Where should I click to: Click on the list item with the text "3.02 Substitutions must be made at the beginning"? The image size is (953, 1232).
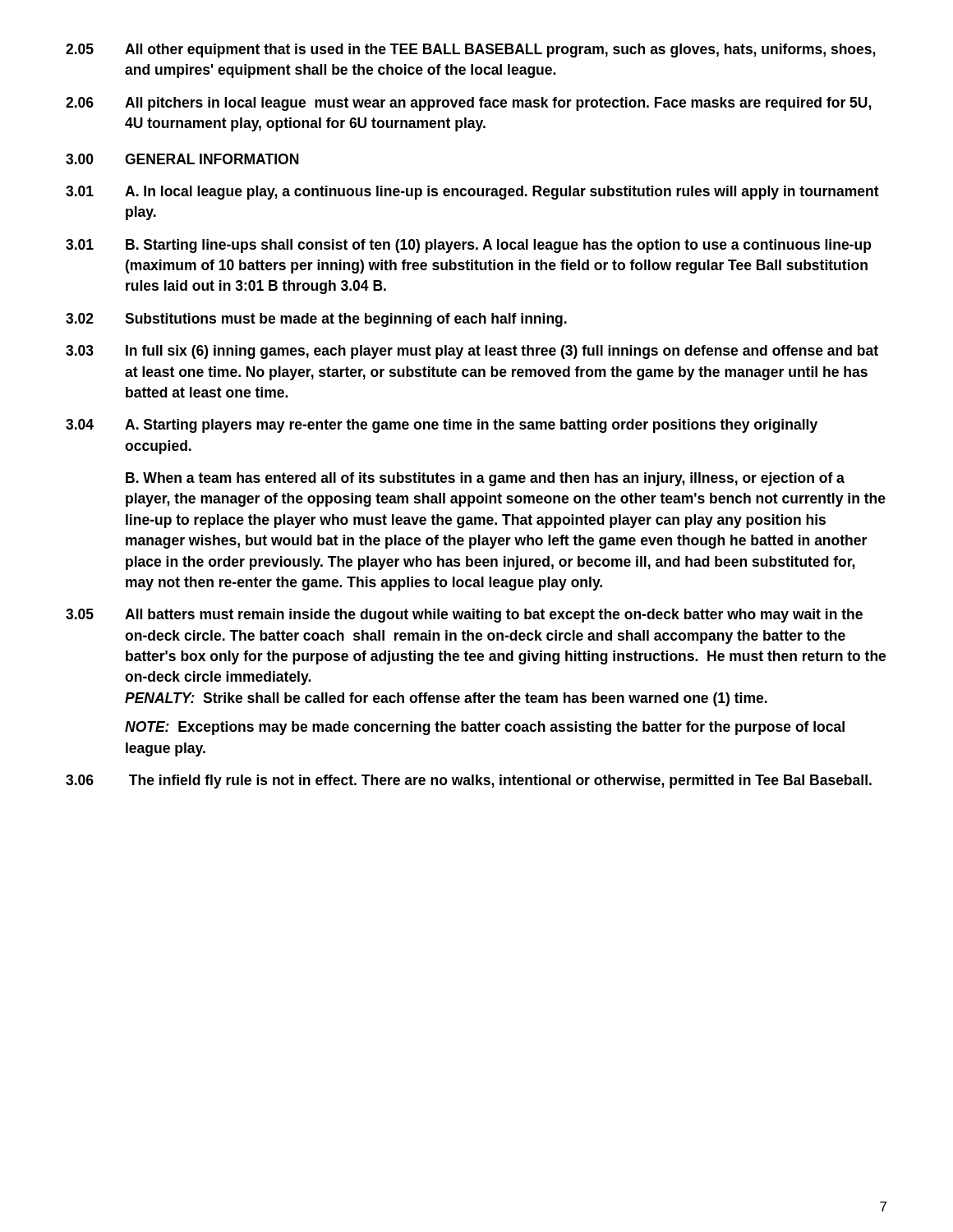[x=476, y=319]
